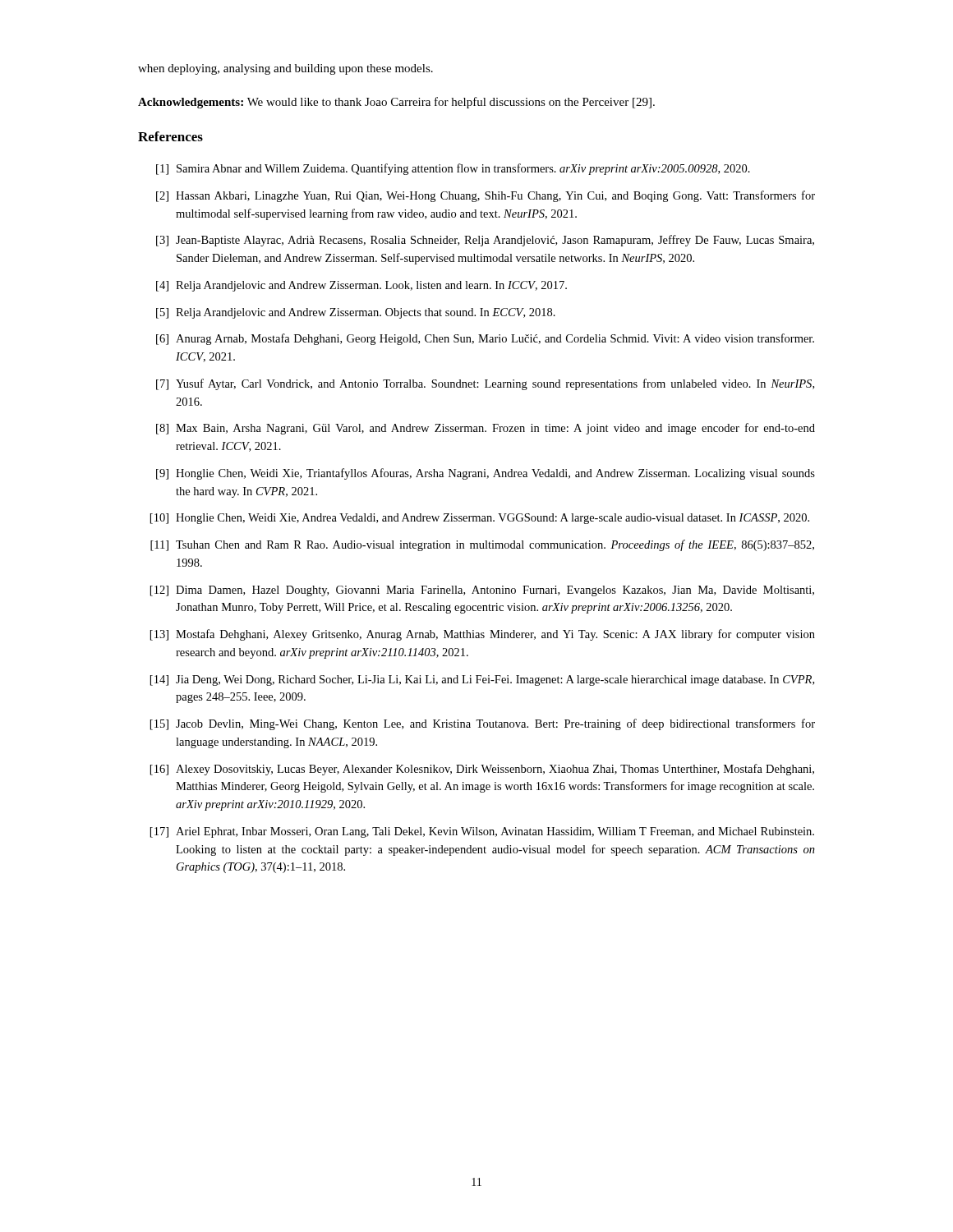Navigate to the region starting "[9] Honglie Chen, Weidi"
The height and width of the screenshot is (1232, 953).
(x=476, y=483)
